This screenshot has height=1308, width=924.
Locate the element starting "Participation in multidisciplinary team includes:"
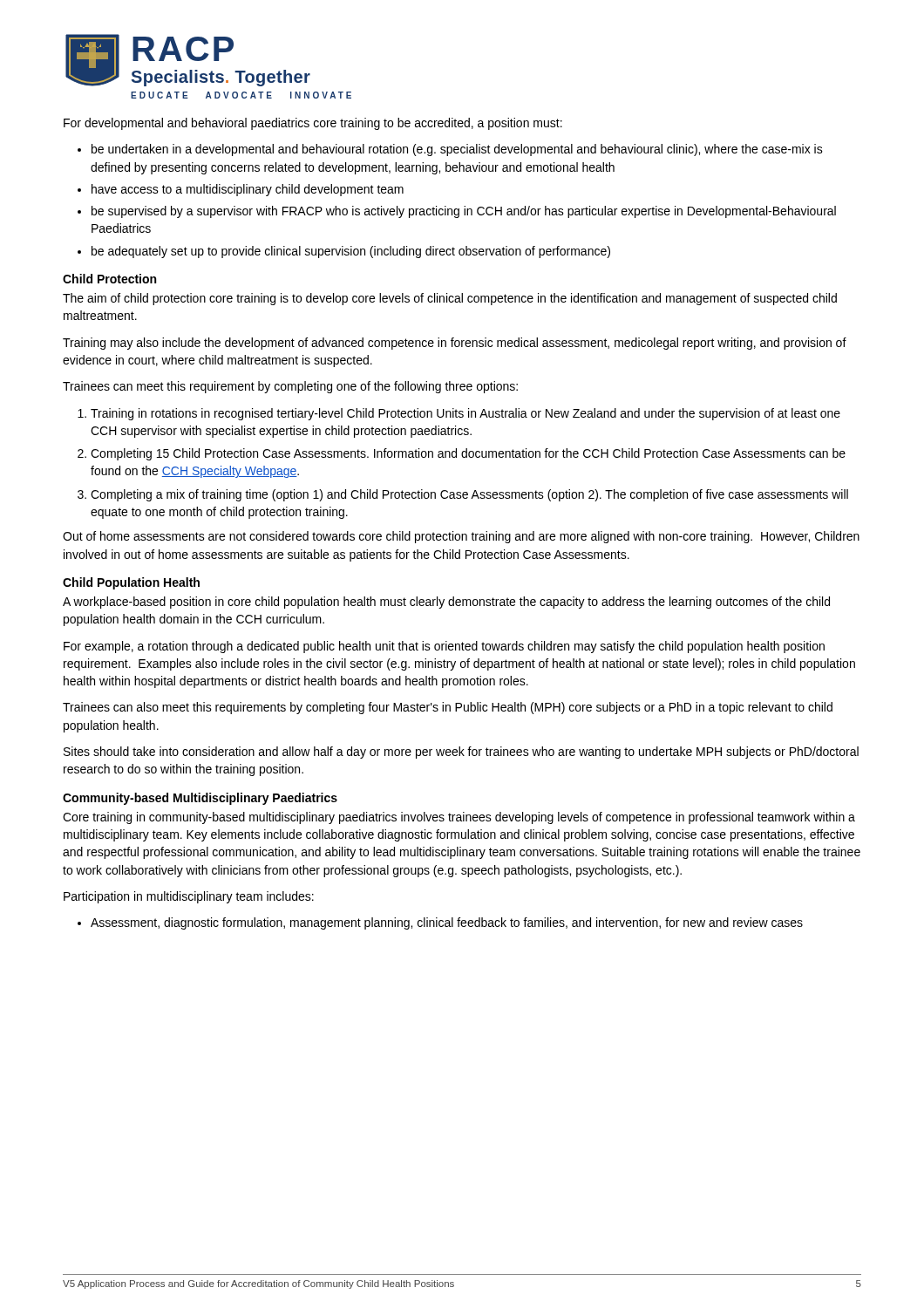189,896
